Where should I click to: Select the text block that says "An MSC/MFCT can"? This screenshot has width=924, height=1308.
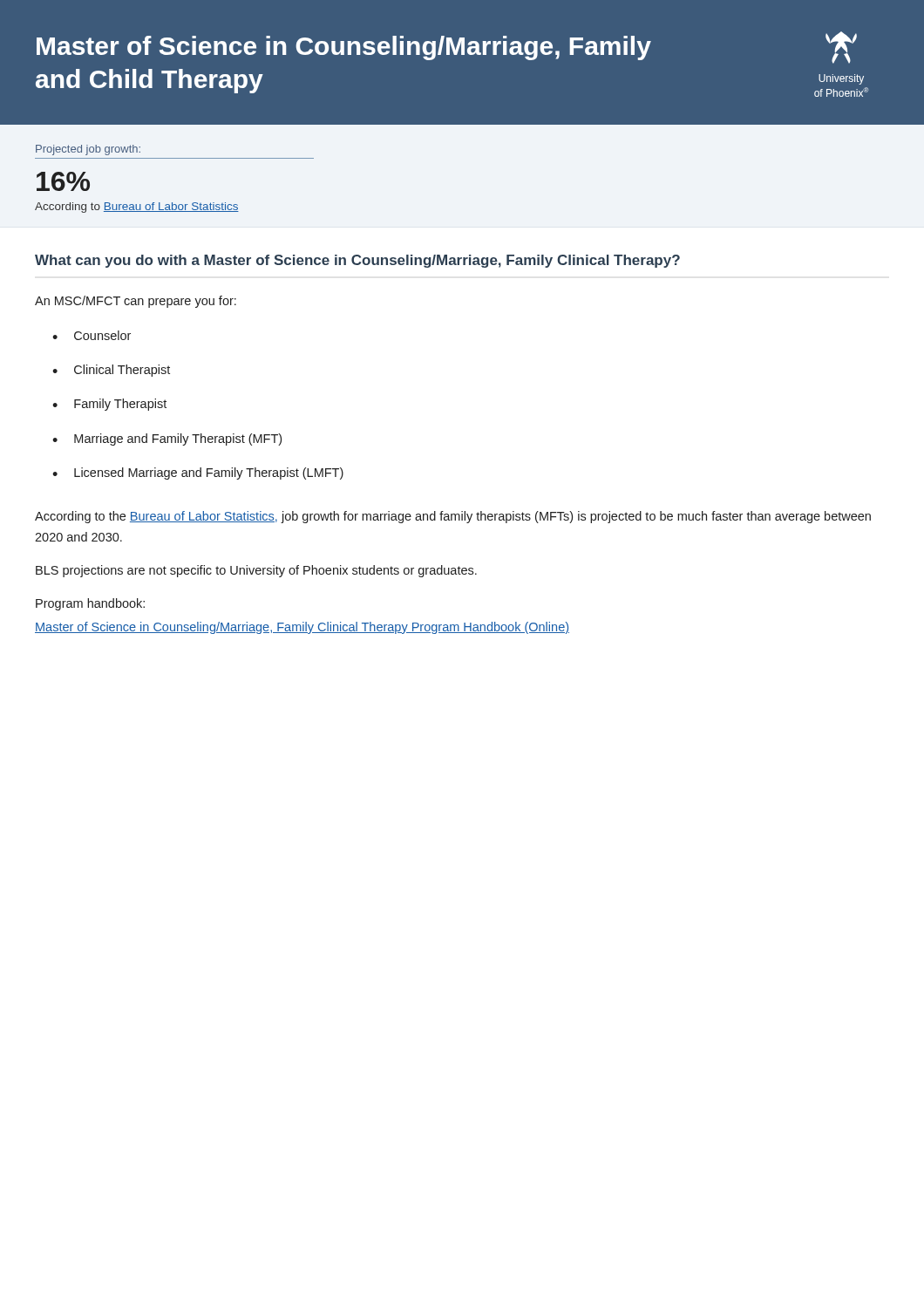click(x=136, y=301)
